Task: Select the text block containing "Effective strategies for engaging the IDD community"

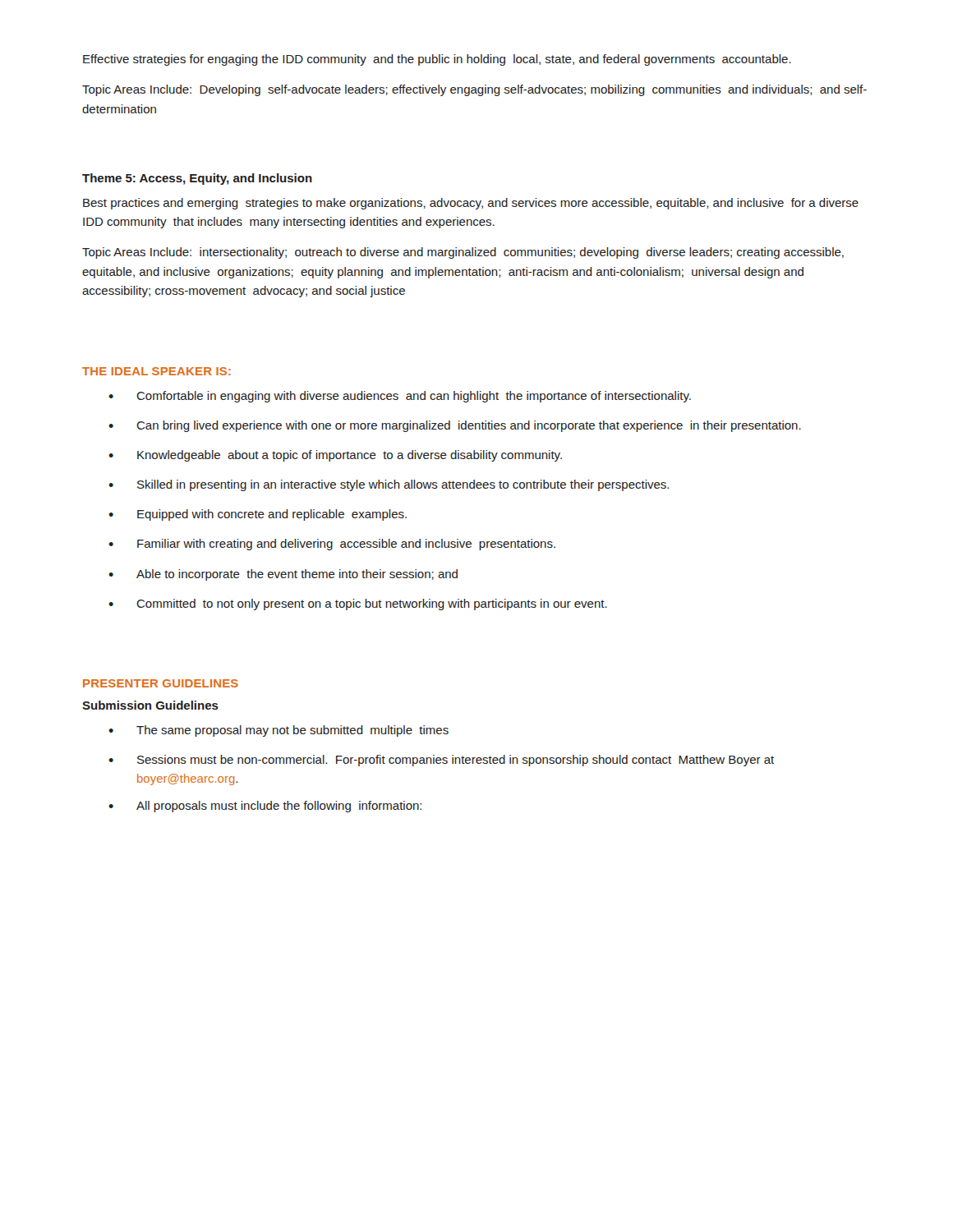Action: (437, 59)
